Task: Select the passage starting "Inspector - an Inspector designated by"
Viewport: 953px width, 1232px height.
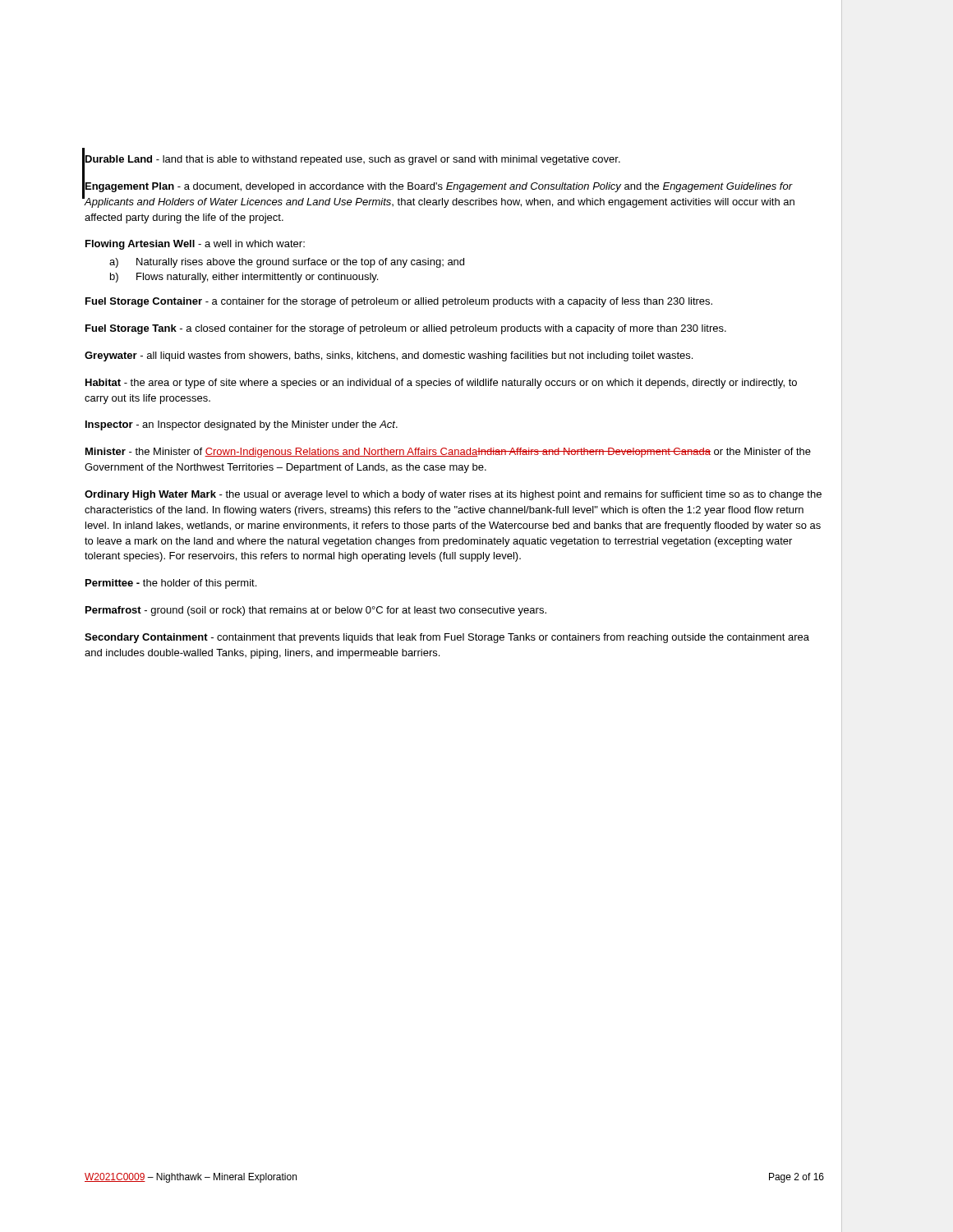Action: (241, 425)
